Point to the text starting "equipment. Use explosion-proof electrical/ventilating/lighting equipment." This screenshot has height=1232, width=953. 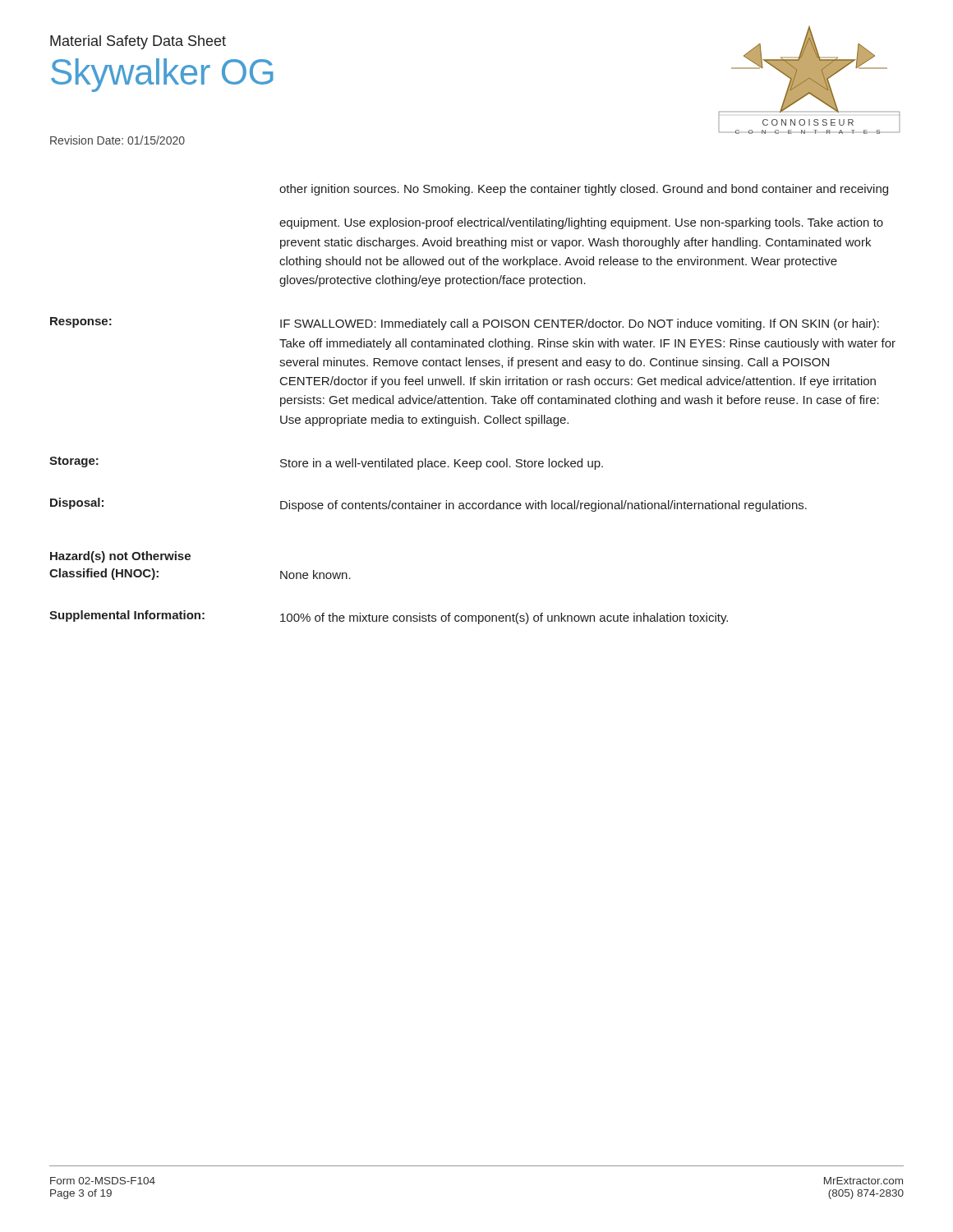click(x=581, y=251)
